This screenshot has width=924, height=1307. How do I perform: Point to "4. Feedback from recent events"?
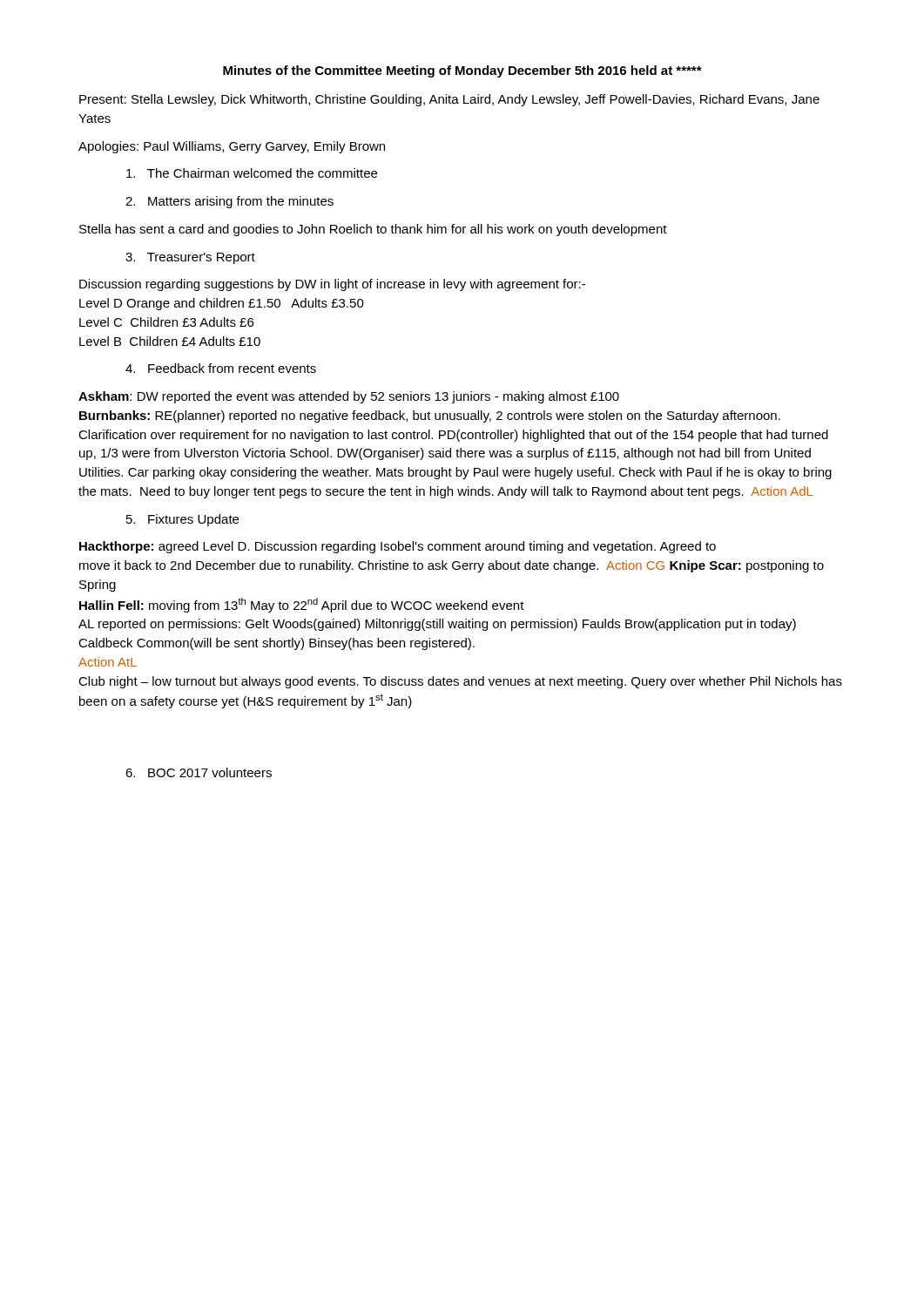[221, 368]
